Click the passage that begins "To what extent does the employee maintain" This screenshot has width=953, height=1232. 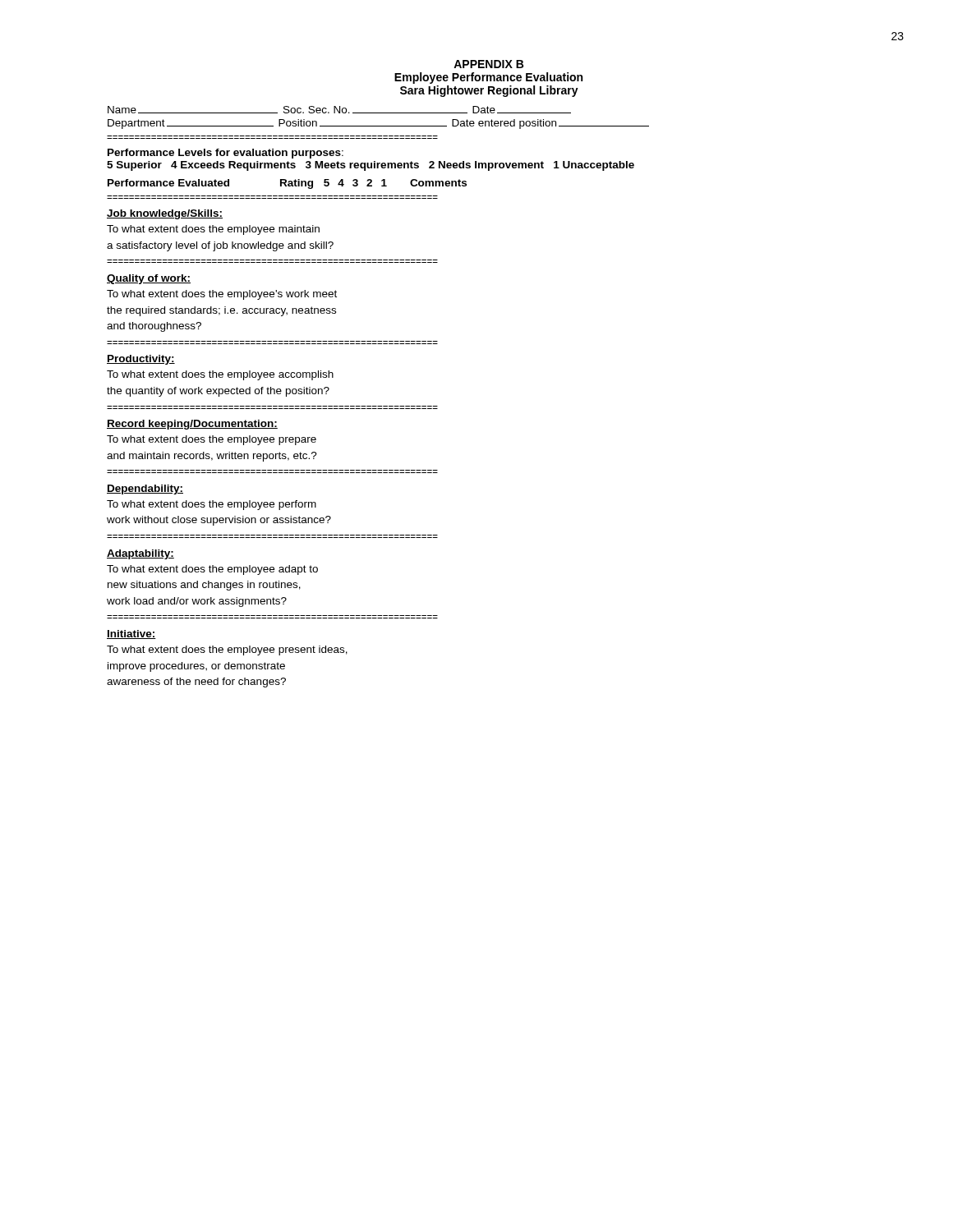pyautogui.click(x=220, y=237)
